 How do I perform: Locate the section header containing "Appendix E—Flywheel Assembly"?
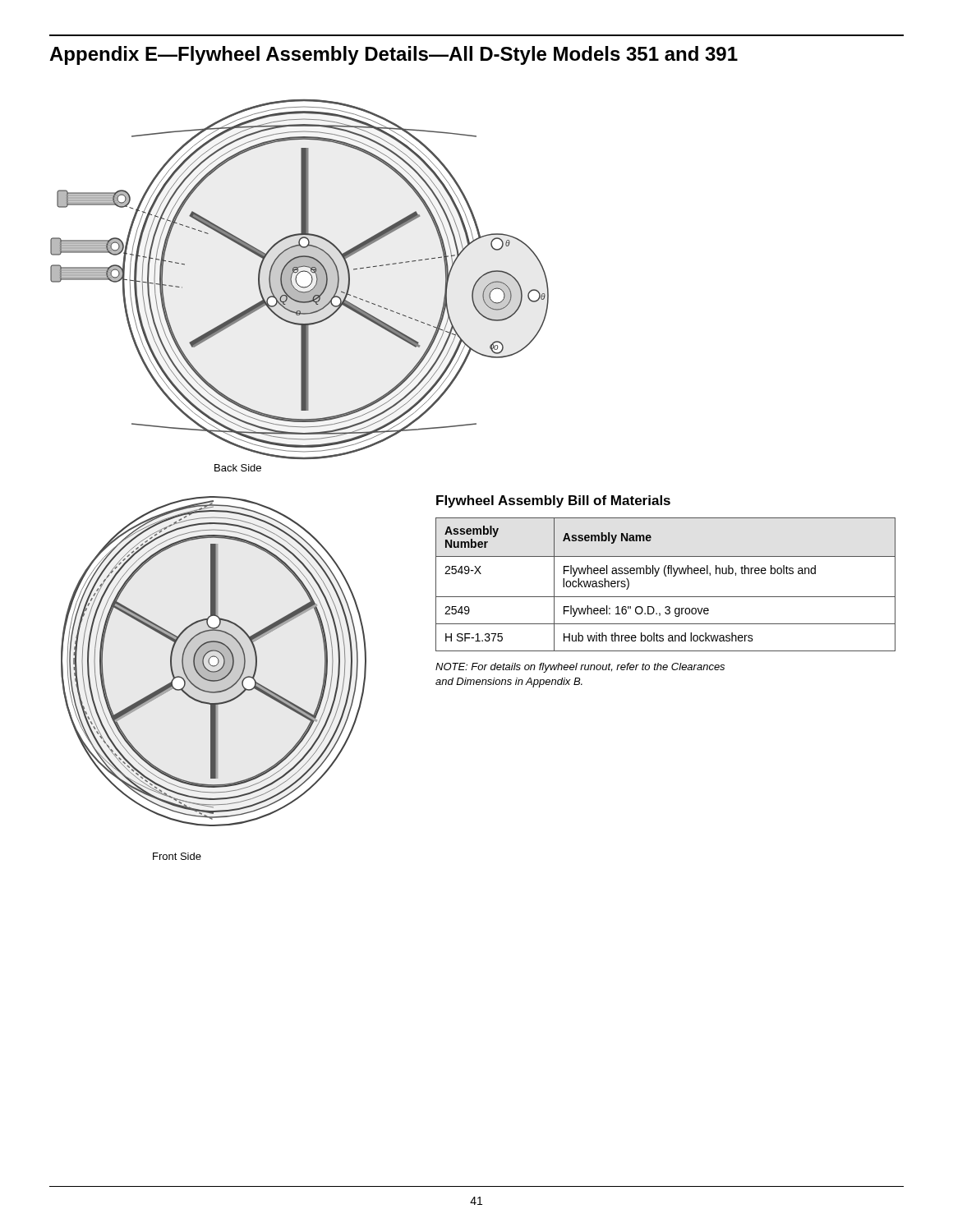[394, 54]
